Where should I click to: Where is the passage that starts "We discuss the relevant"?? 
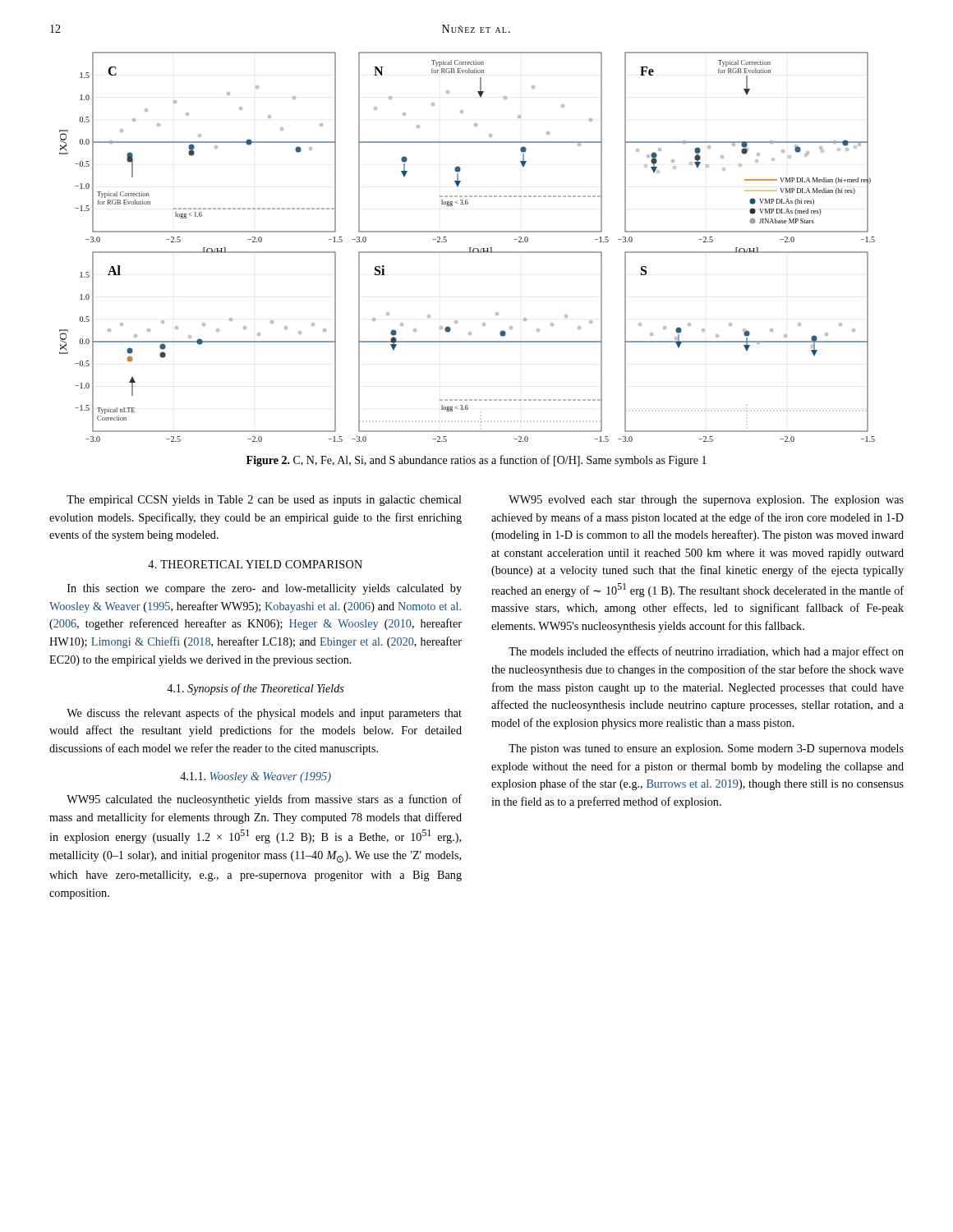pyautogui.click(x=255, y=731)
